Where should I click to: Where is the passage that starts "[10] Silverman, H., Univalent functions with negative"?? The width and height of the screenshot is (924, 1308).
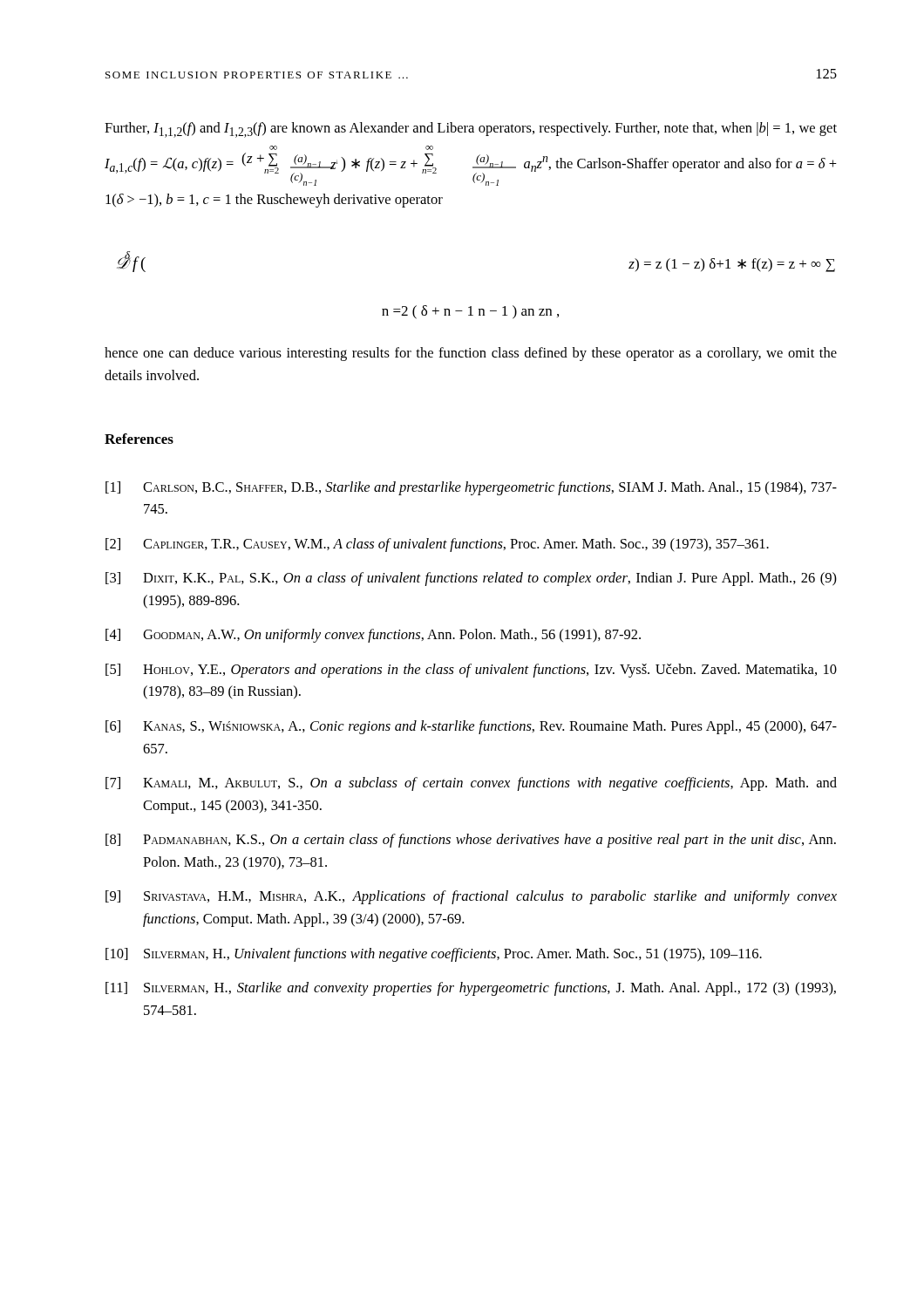(x=471, y=953)
